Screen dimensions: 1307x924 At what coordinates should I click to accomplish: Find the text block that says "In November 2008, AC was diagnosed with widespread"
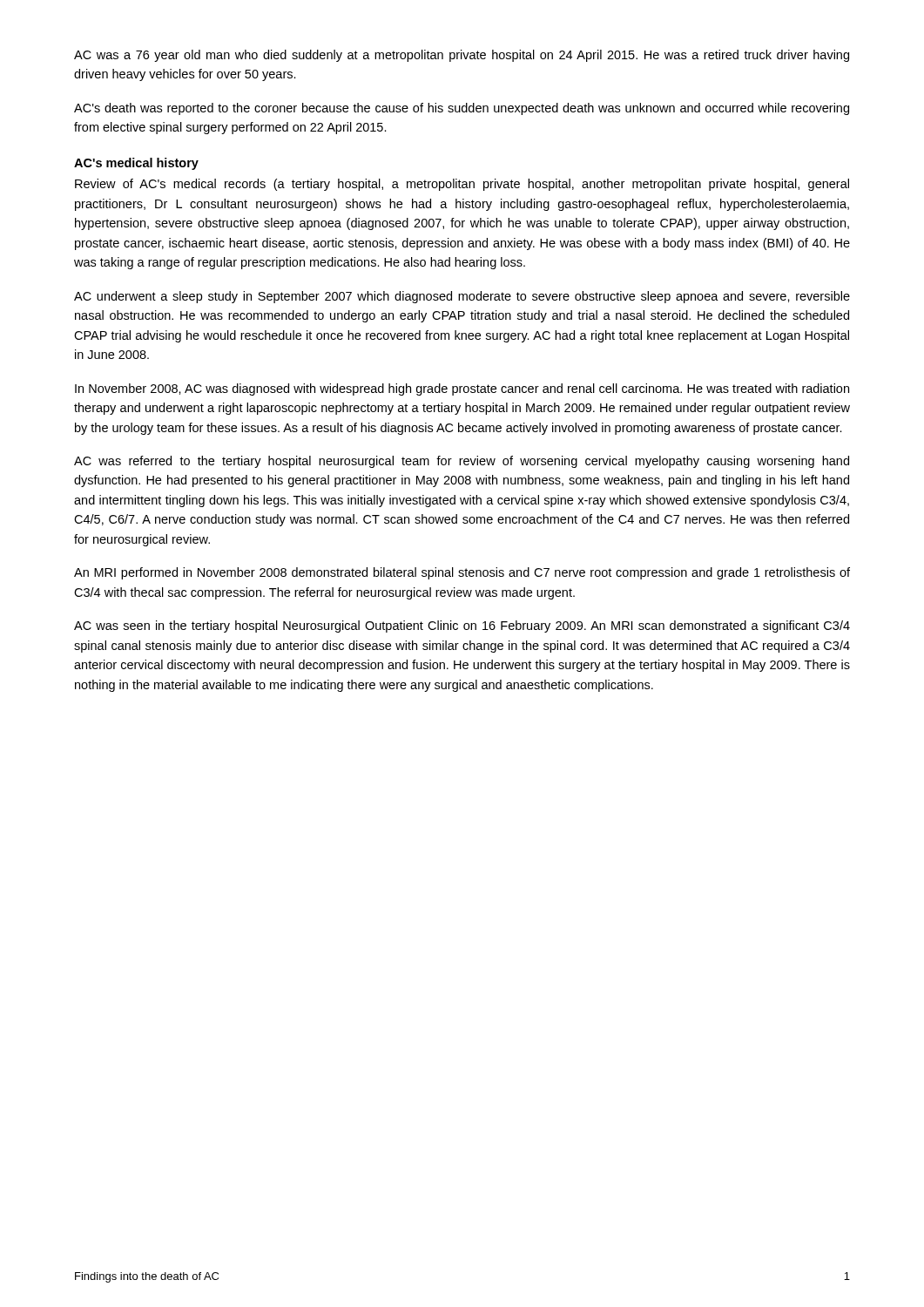(x=462, y=408)
